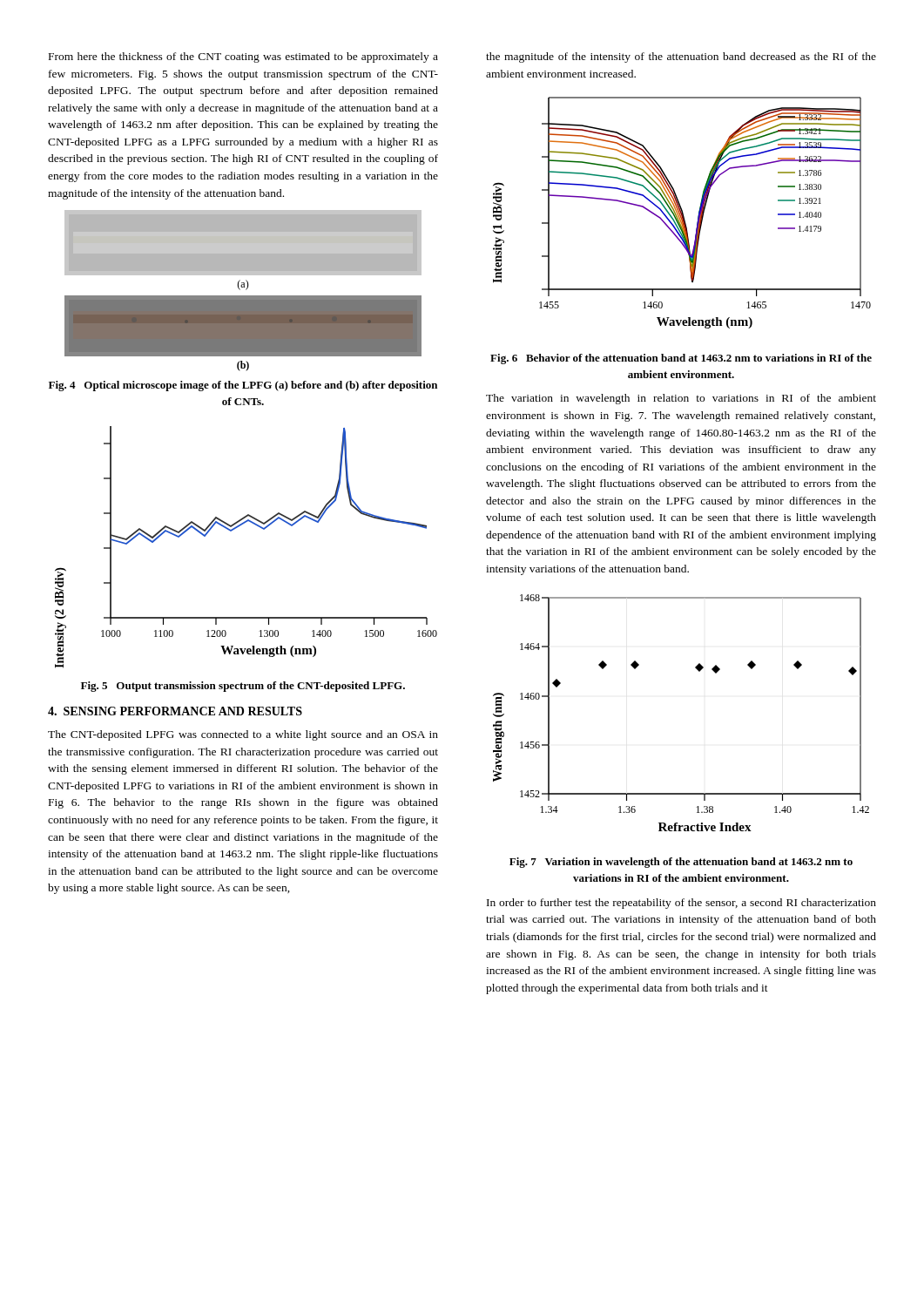The width and height of the screenshot is (924, 1307).
Task: Click on the caption that reads "Fig. 4 Optical microscope image of"
Action: point(243,393)
